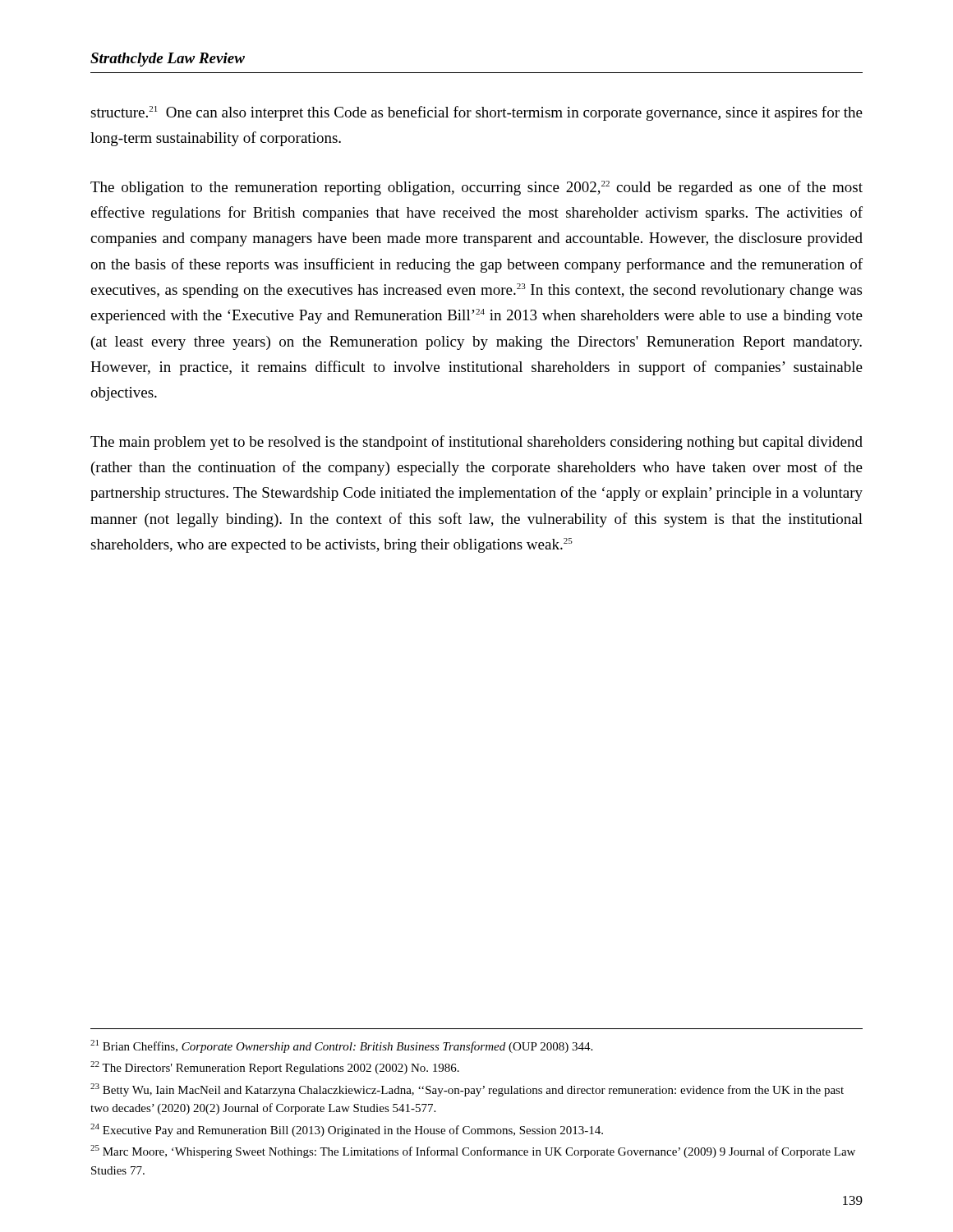
Task: Point to the text starting "The main problem"
Action: 476,493
